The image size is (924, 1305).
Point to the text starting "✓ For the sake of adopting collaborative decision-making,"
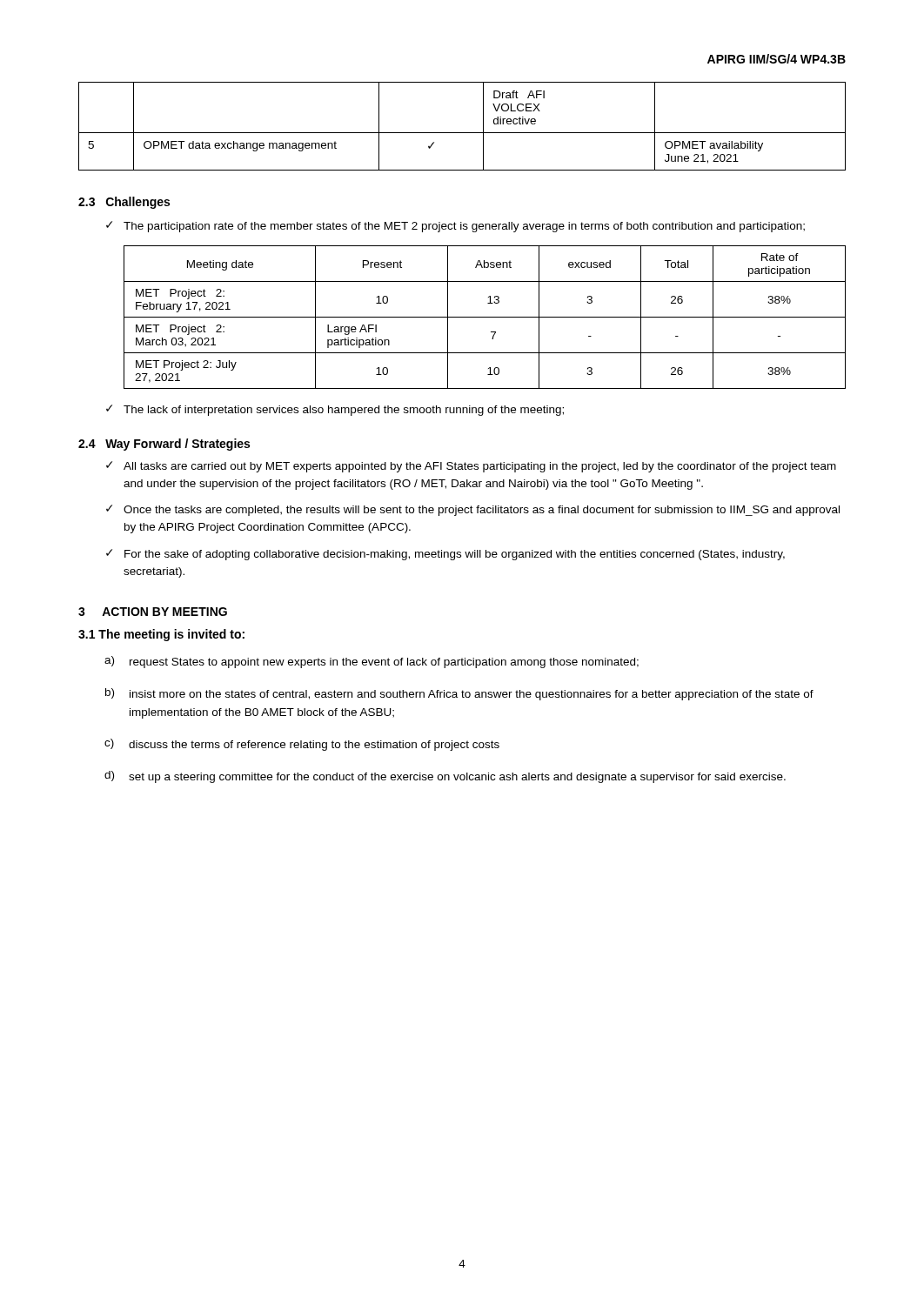click(x=475, y=563)
